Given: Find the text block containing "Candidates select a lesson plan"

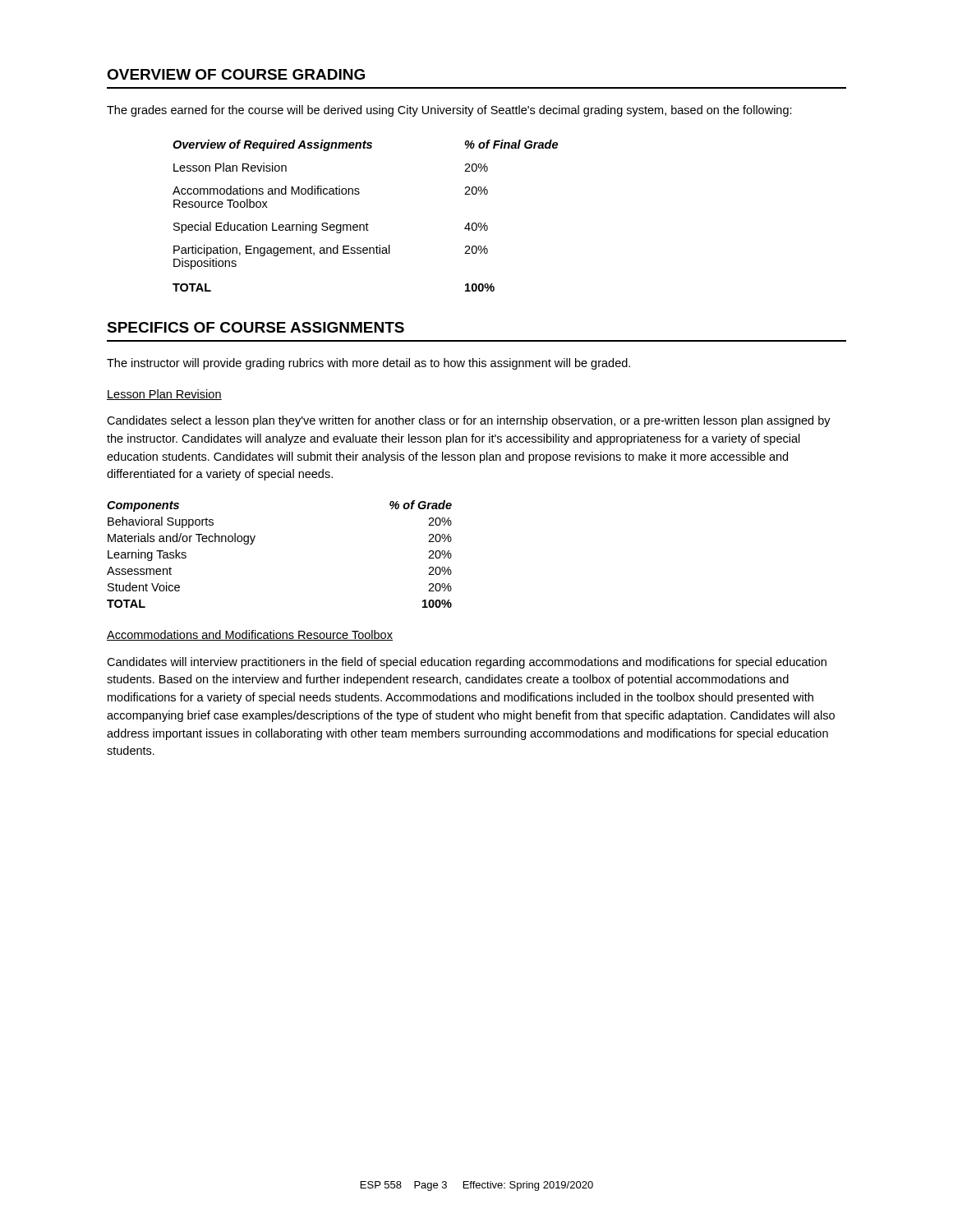Looking at the screenshot, I should (x=476, y=448).
